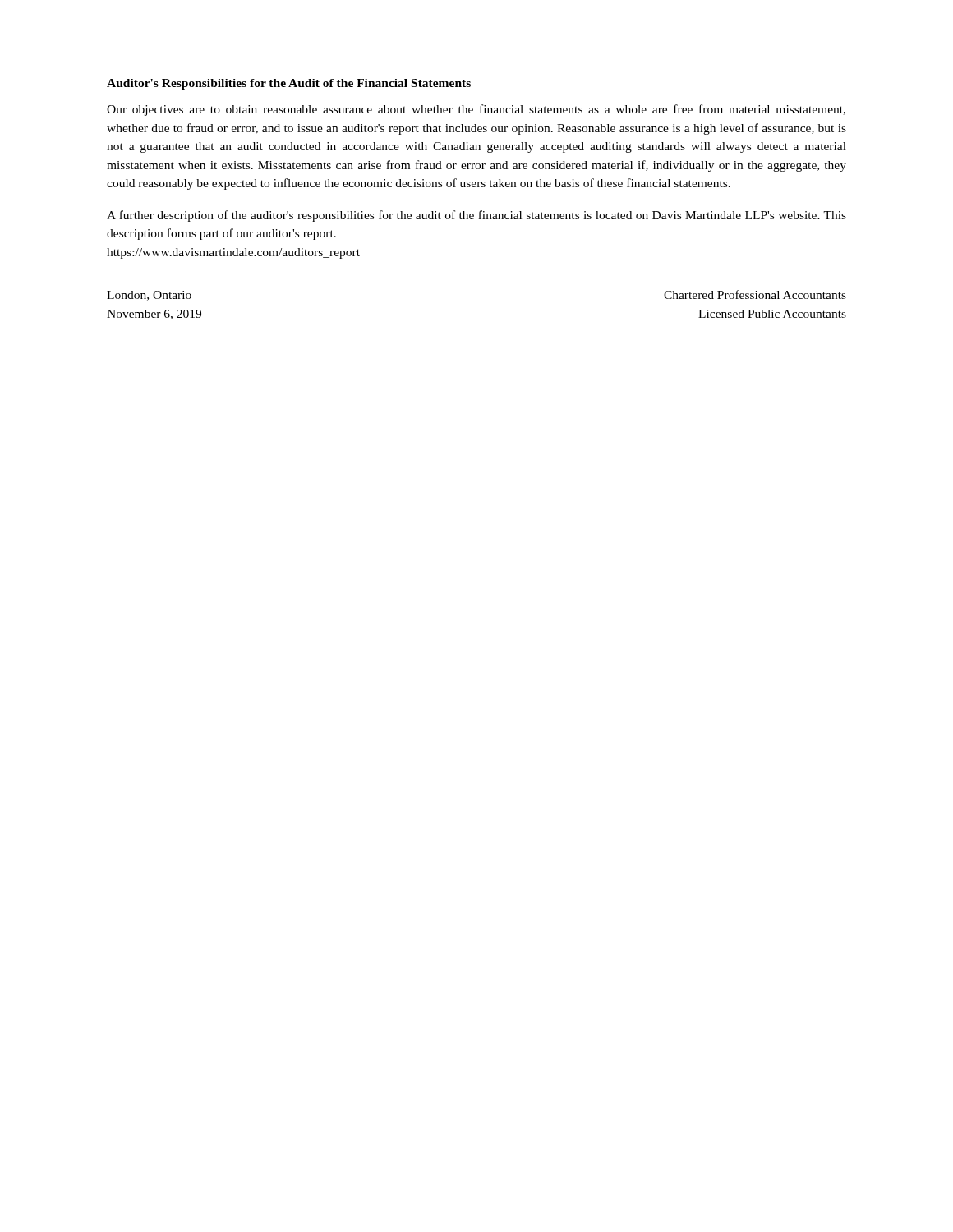Find the block on this page that starts "Our objectives are to obtain reasonable assurance about"
Viewport: 953px width, 1232px height.
point(476,146)
